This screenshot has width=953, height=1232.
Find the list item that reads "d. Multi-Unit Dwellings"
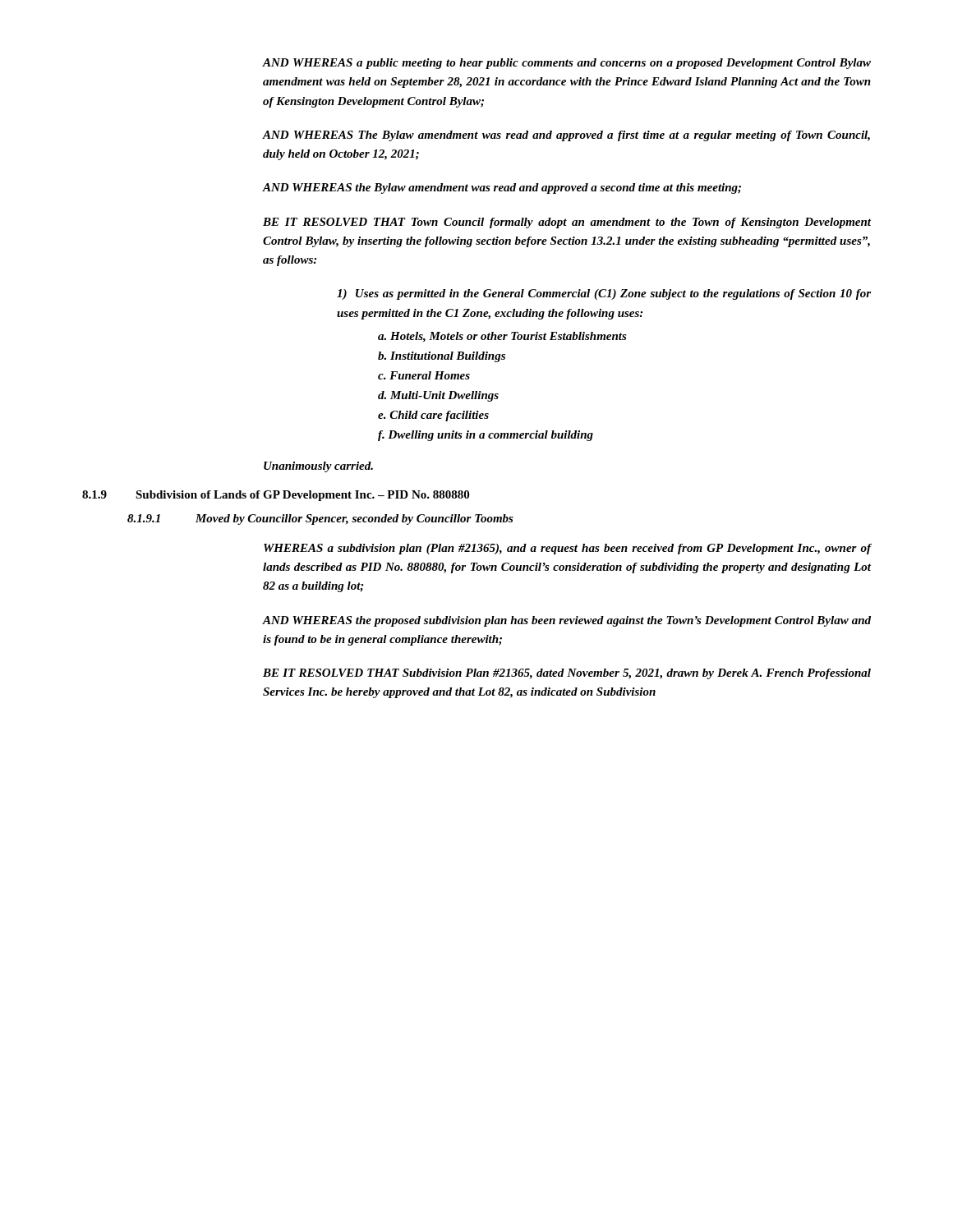tap(438, 395)
